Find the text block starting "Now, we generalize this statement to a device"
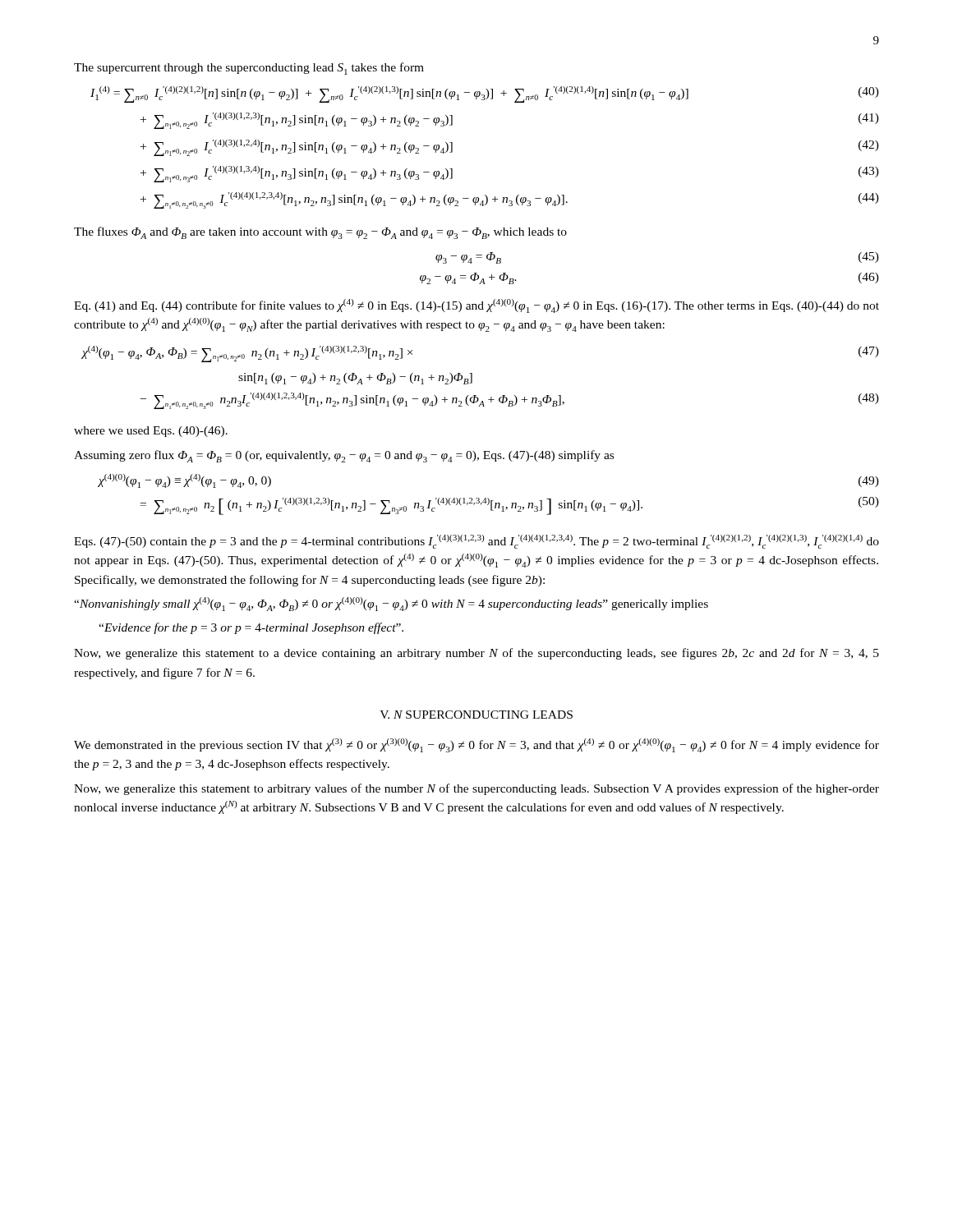Image resolution: width=953 pixels, height=1232 pixels. [476, 662]
